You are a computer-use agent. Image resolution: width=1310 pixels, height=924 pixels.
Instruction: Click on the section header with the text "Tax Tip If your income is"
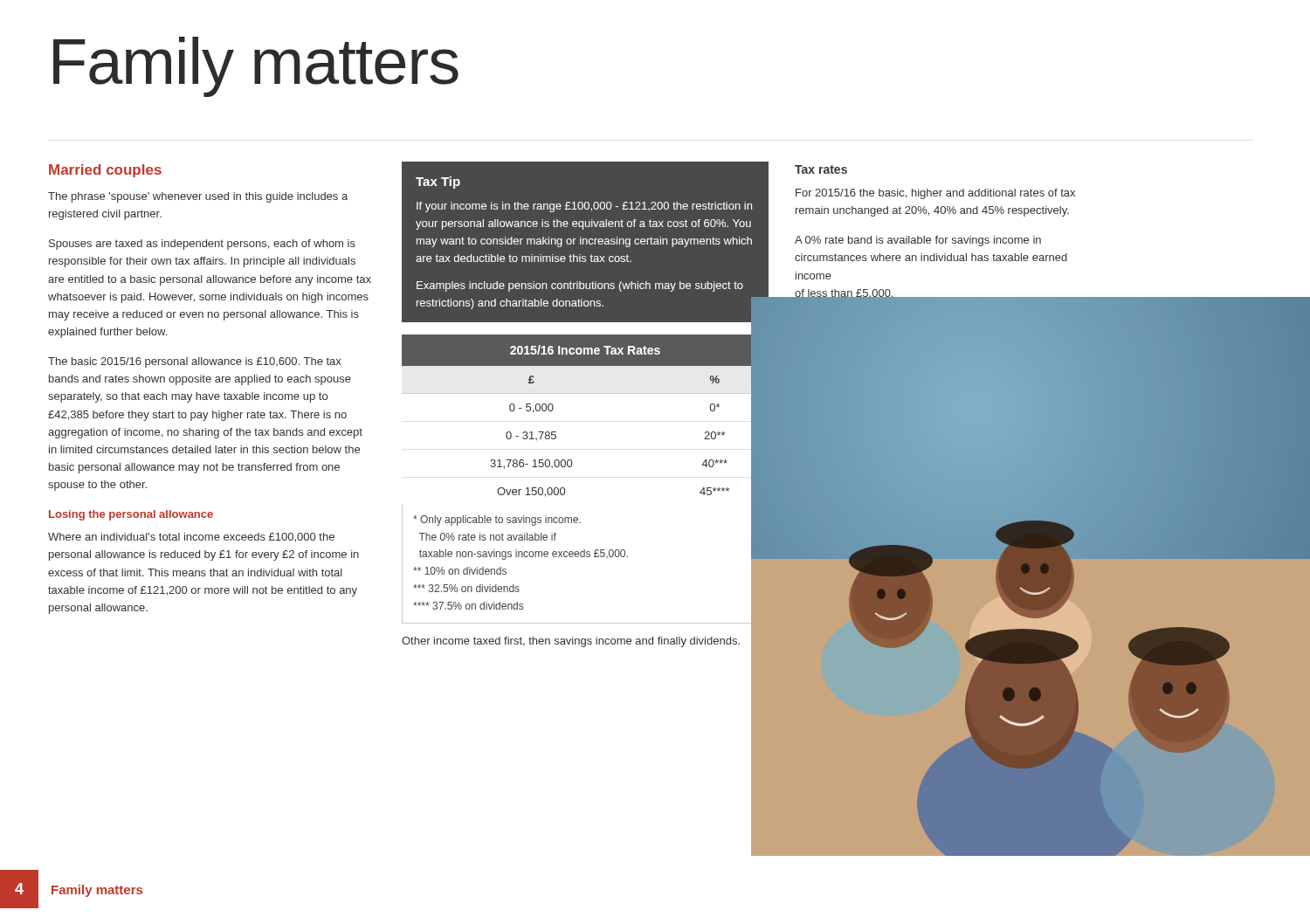tap(585, 242)
